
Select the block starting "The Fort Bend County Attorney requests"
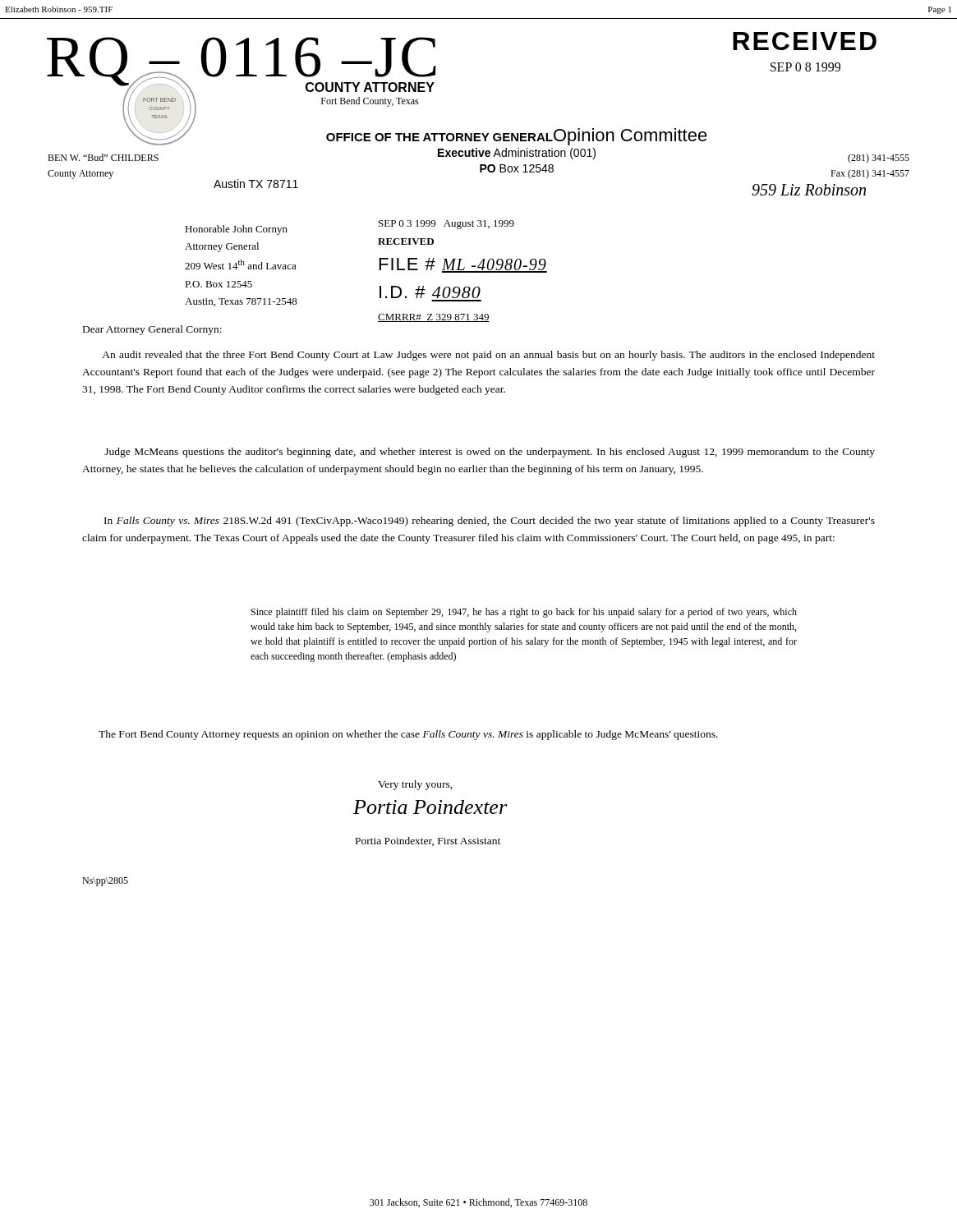coord(400,734)
